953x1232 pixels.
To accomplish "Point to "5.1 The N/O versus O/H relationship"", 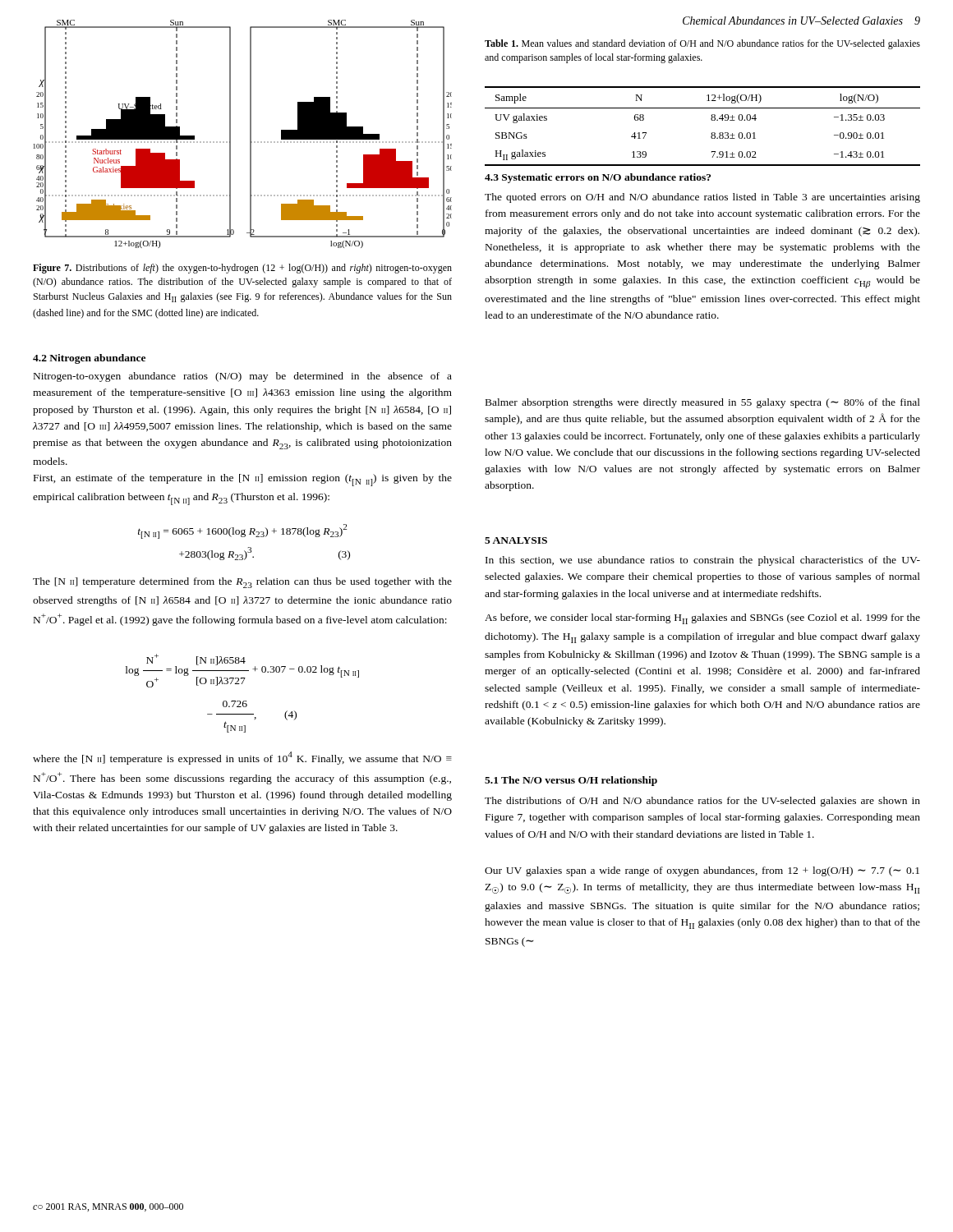I will tap(571, 780).
